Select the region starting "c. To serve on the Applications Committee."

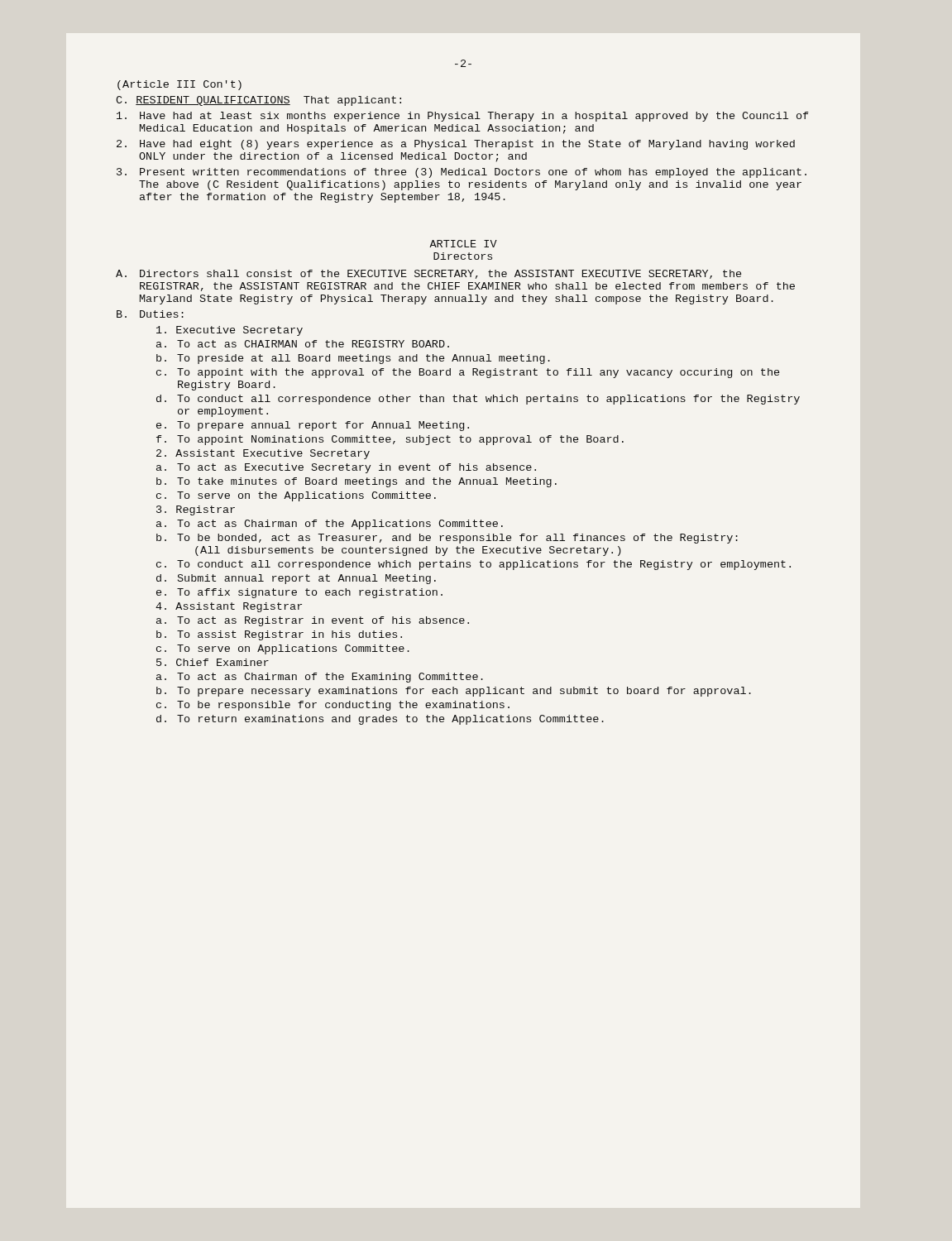[296, 496]
